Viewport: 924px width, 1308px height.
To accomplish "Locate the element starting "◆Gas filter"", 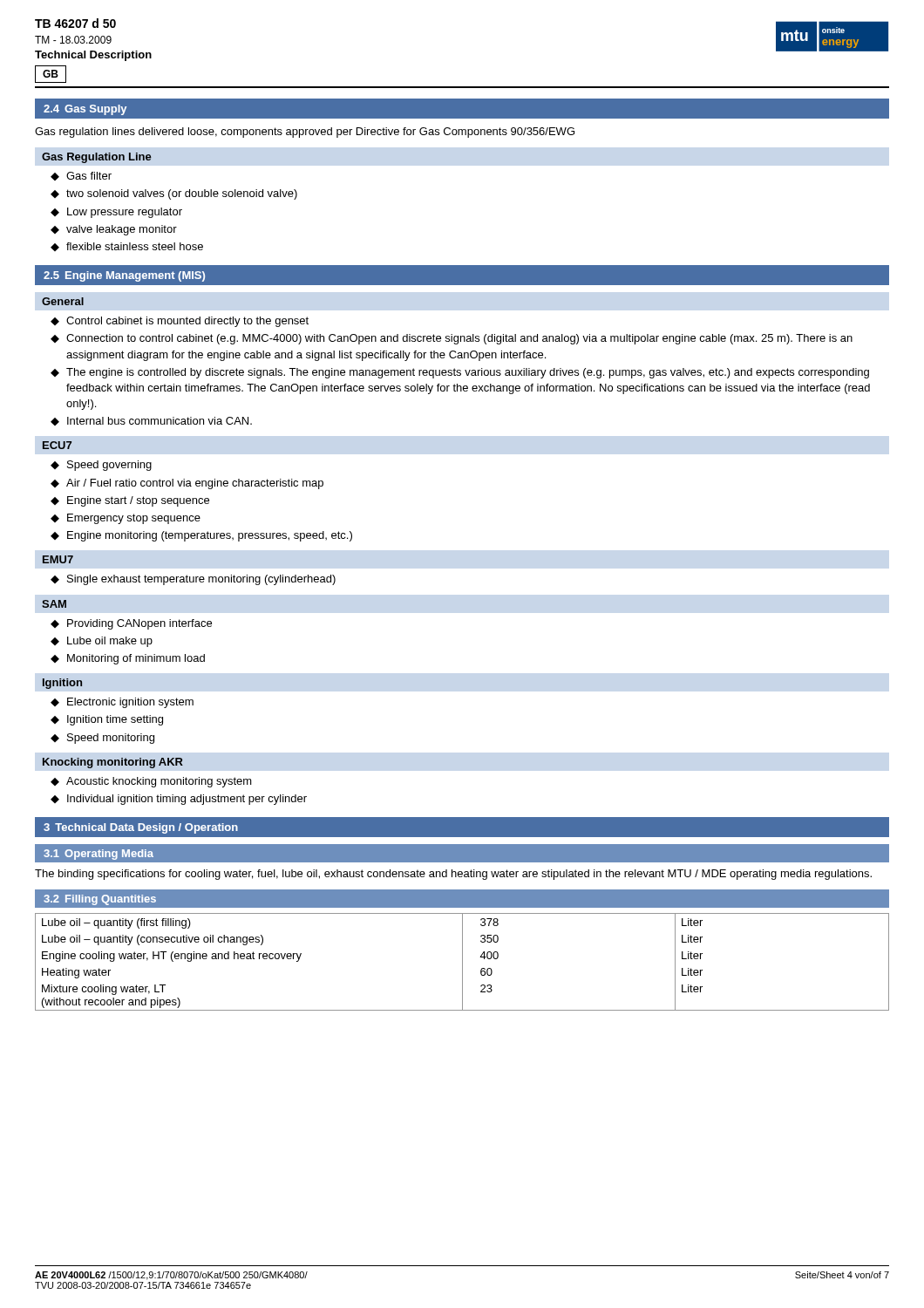I will [81, 176].
